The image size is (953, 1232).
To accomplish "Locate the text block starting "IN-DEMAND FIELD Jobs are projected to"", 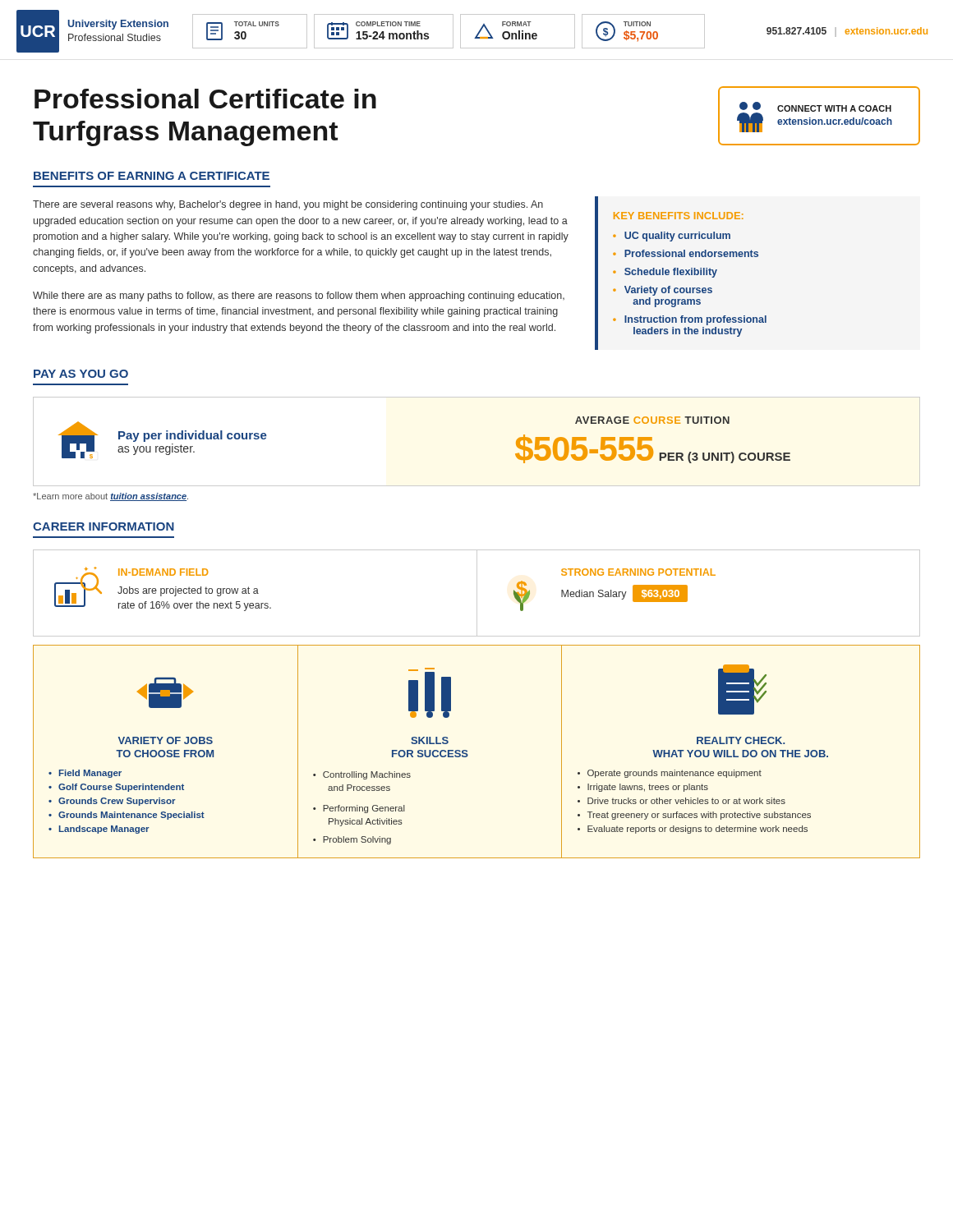I will (x=195, y=590).
